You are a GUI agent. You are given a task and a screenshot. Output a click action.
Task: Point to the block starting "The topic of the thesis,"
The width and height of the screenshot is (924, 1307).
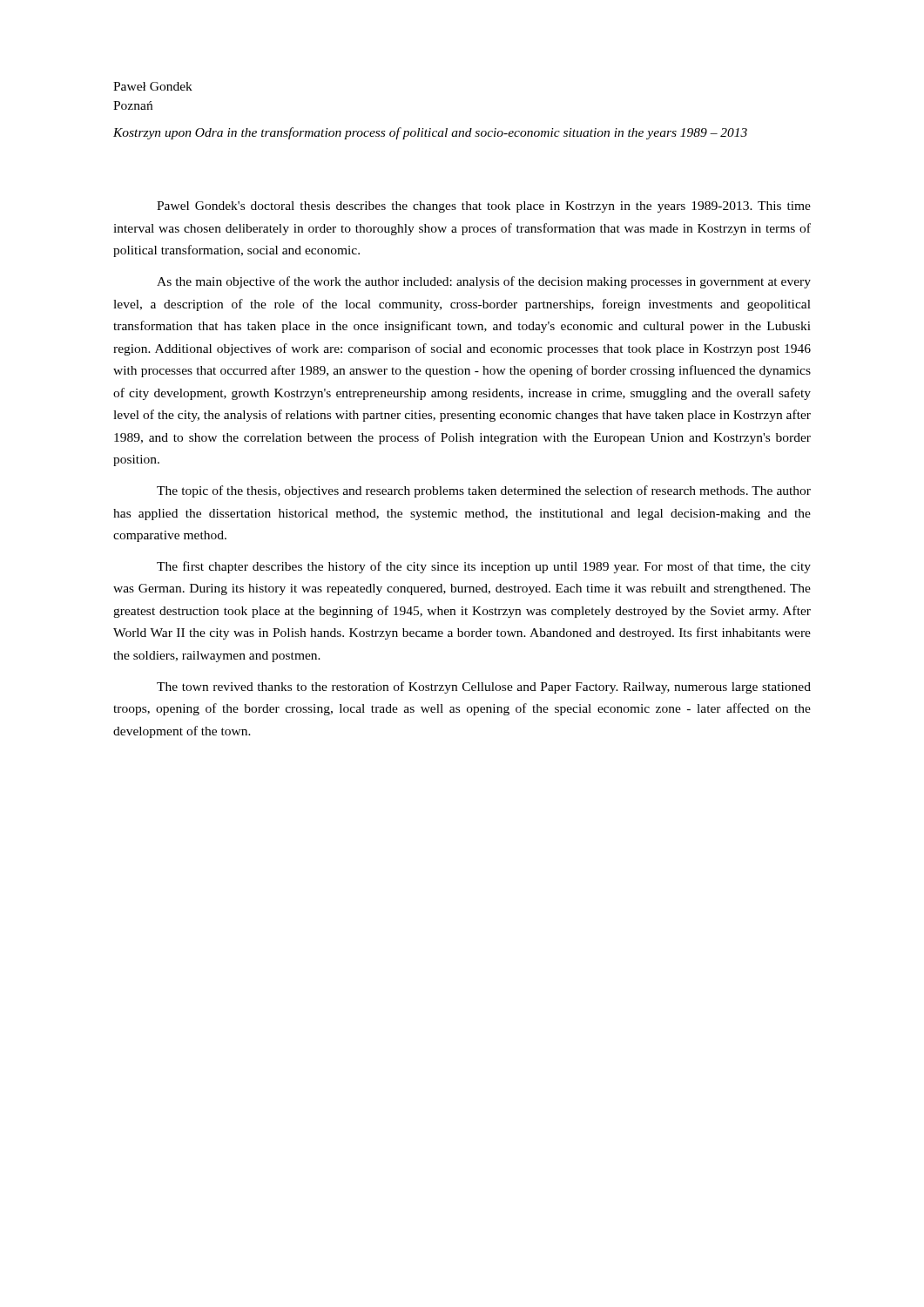(462, 512)
